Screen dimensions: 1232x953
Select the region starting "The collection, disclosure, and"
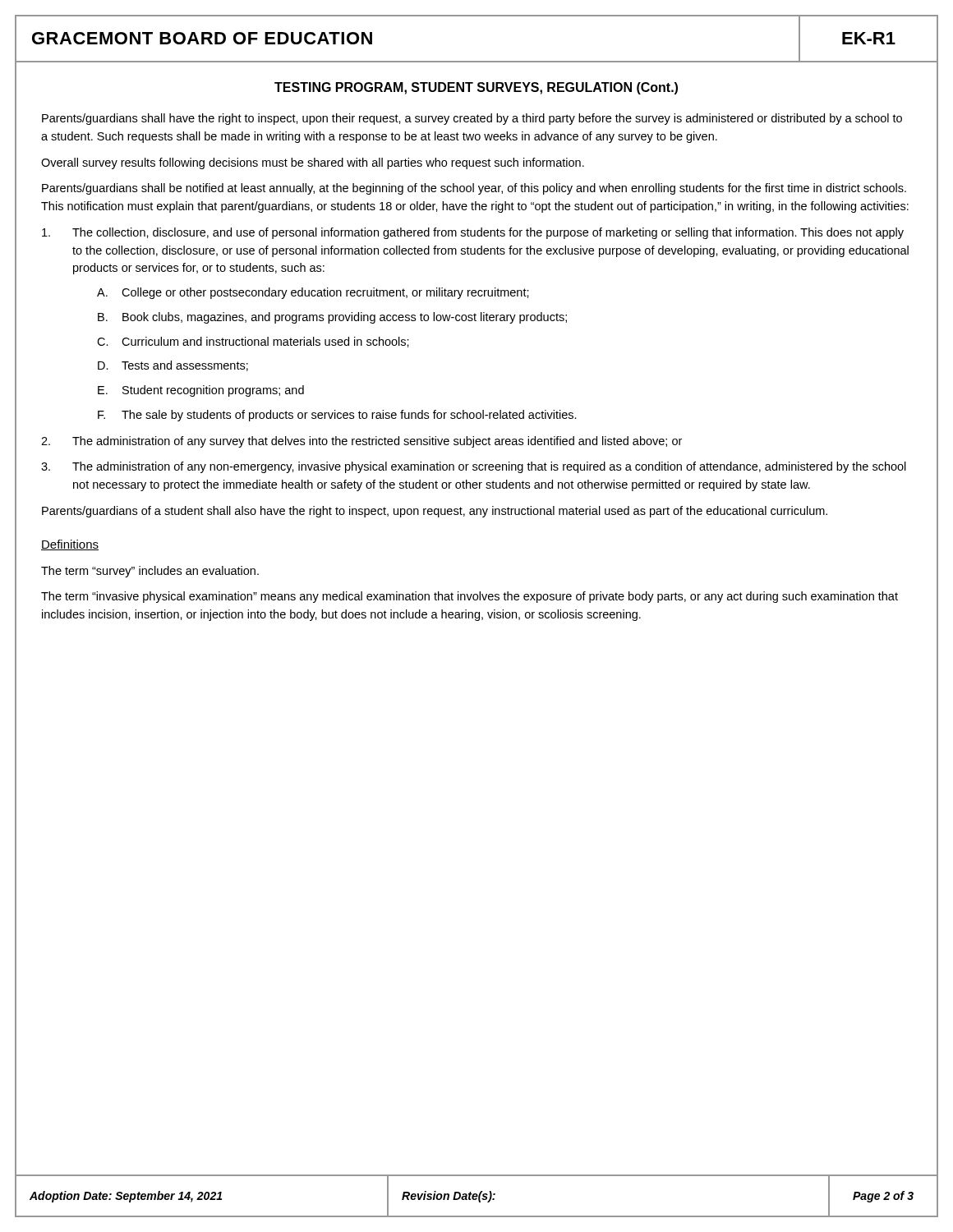(476, 324)
